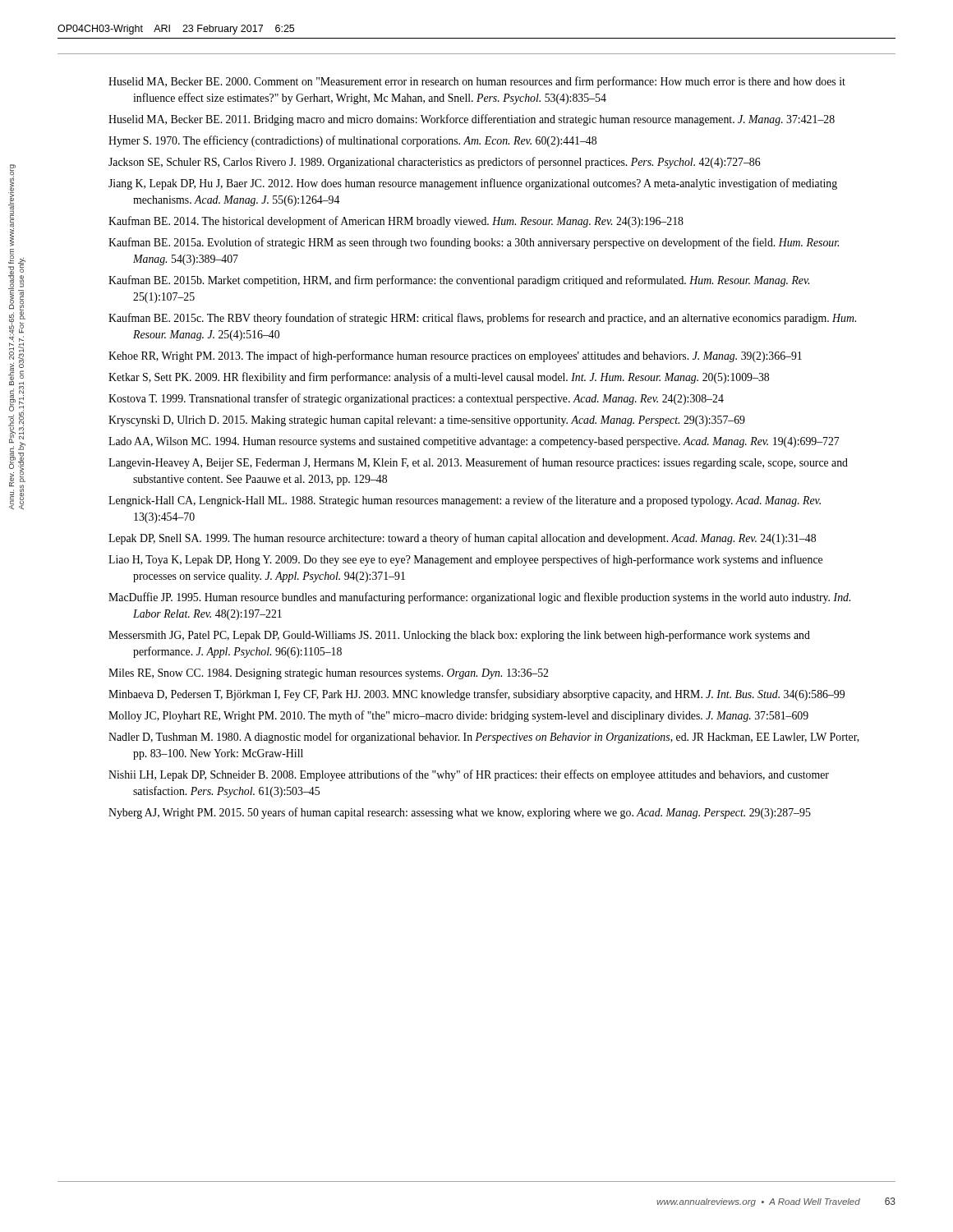
Task: Navigate to the block starting "Nishii LH, Lepak DP,"
Action: [469, 783]
